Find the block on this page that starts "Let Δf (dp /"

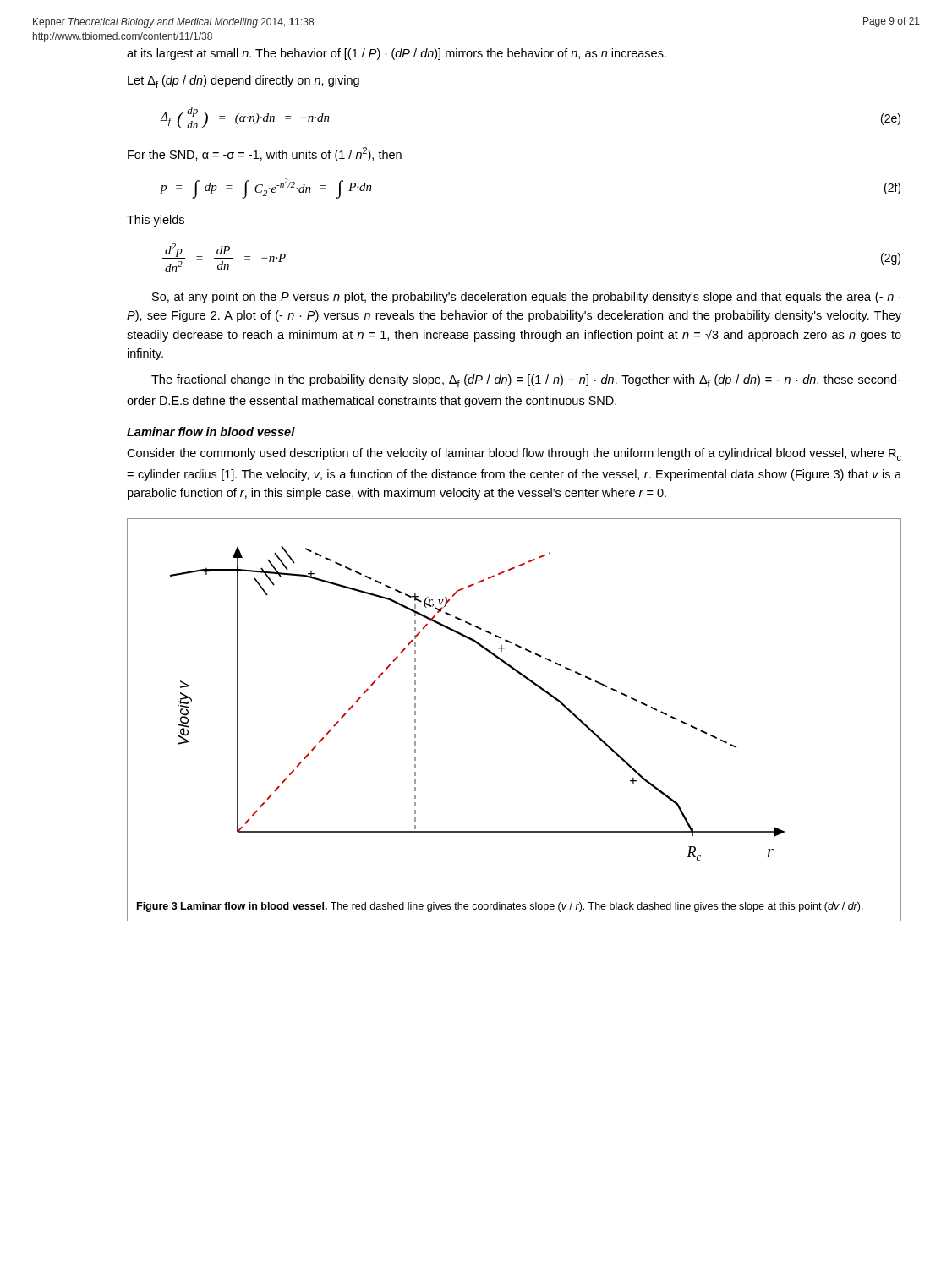[x=243, y=82]
